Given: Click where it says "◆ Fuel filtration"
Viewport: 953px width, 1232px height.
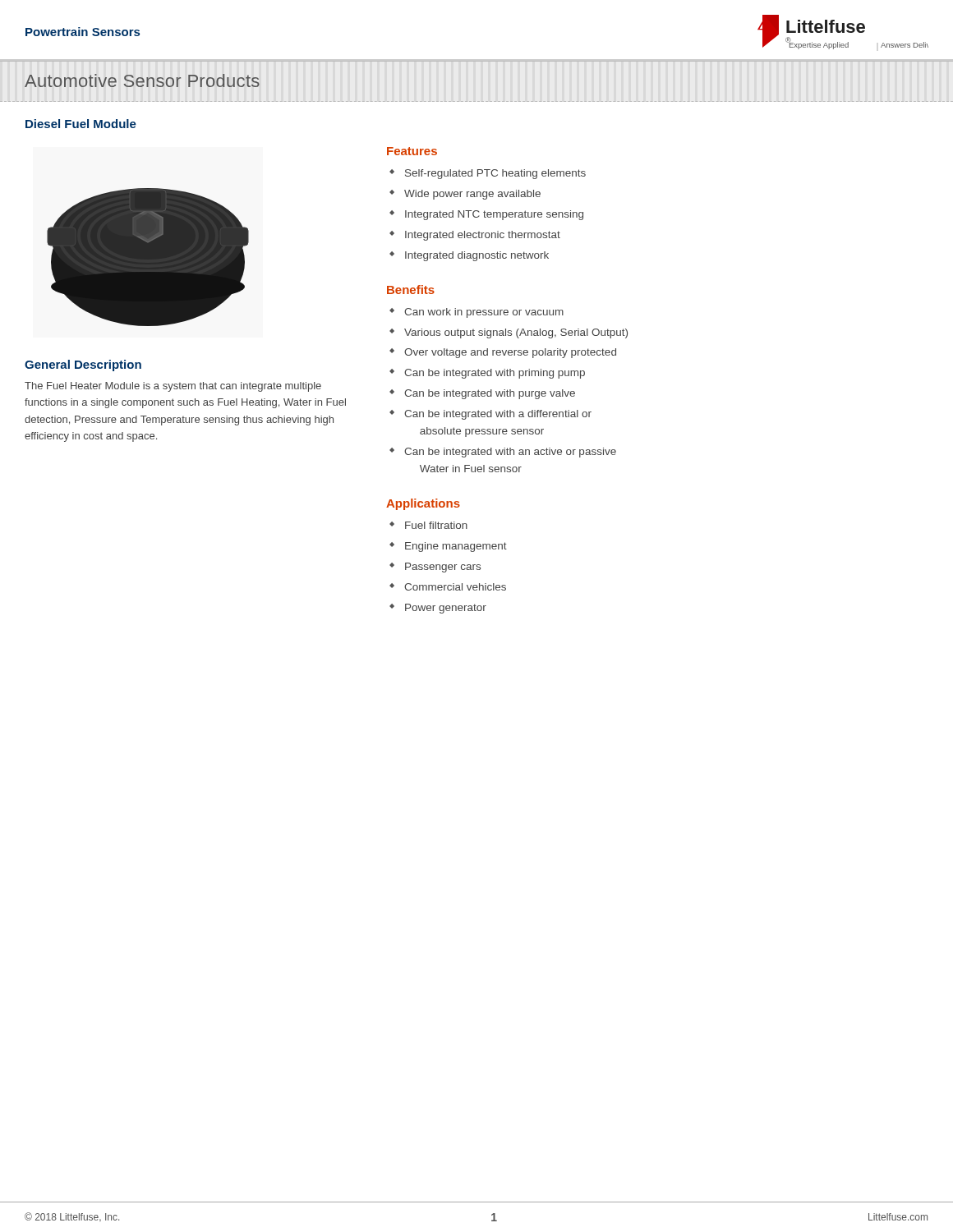Looking at the screenshot, I should point(429,525).
